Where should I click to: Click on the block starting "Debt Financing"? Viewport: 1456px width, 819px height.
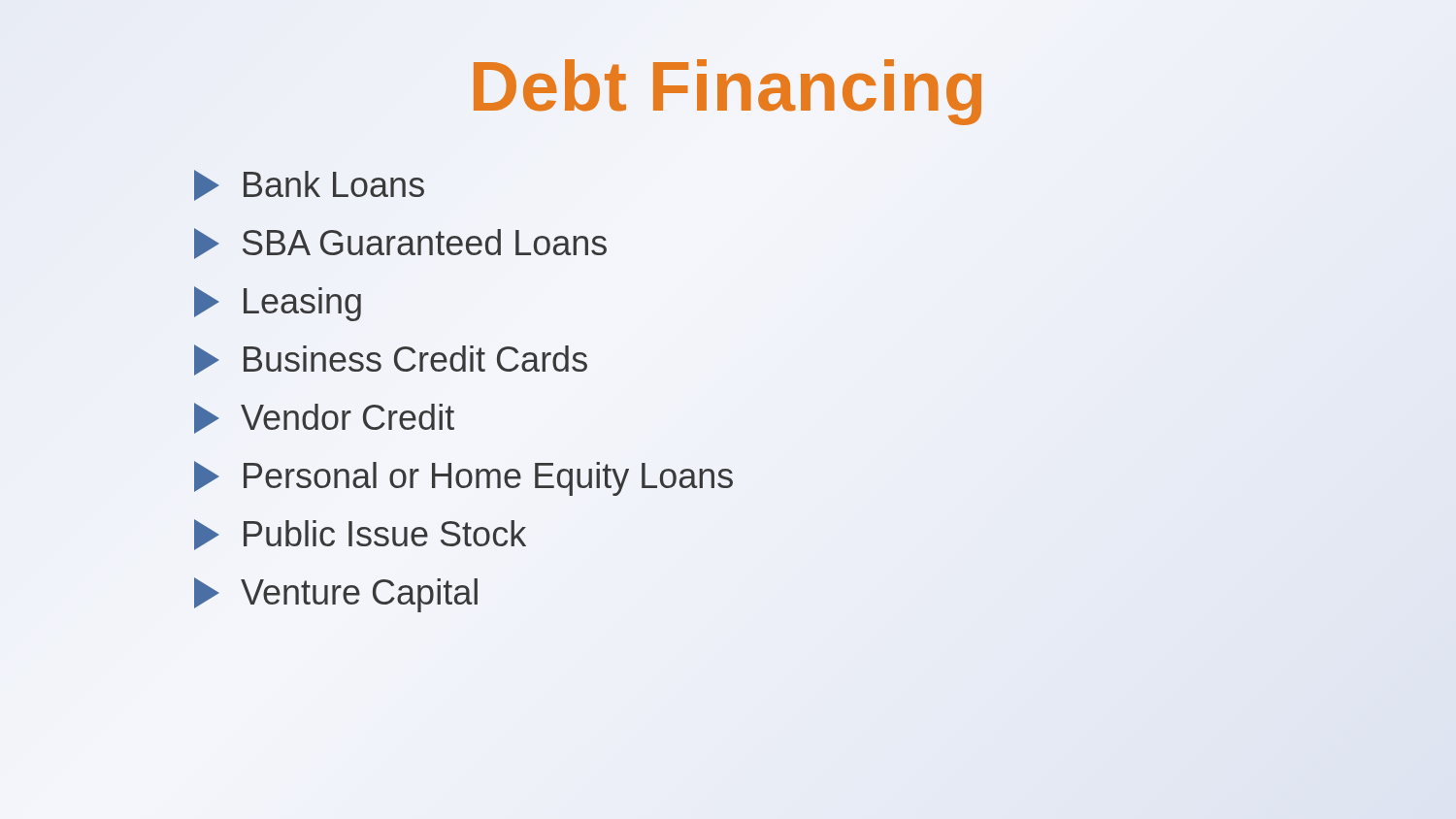(728, 86)
